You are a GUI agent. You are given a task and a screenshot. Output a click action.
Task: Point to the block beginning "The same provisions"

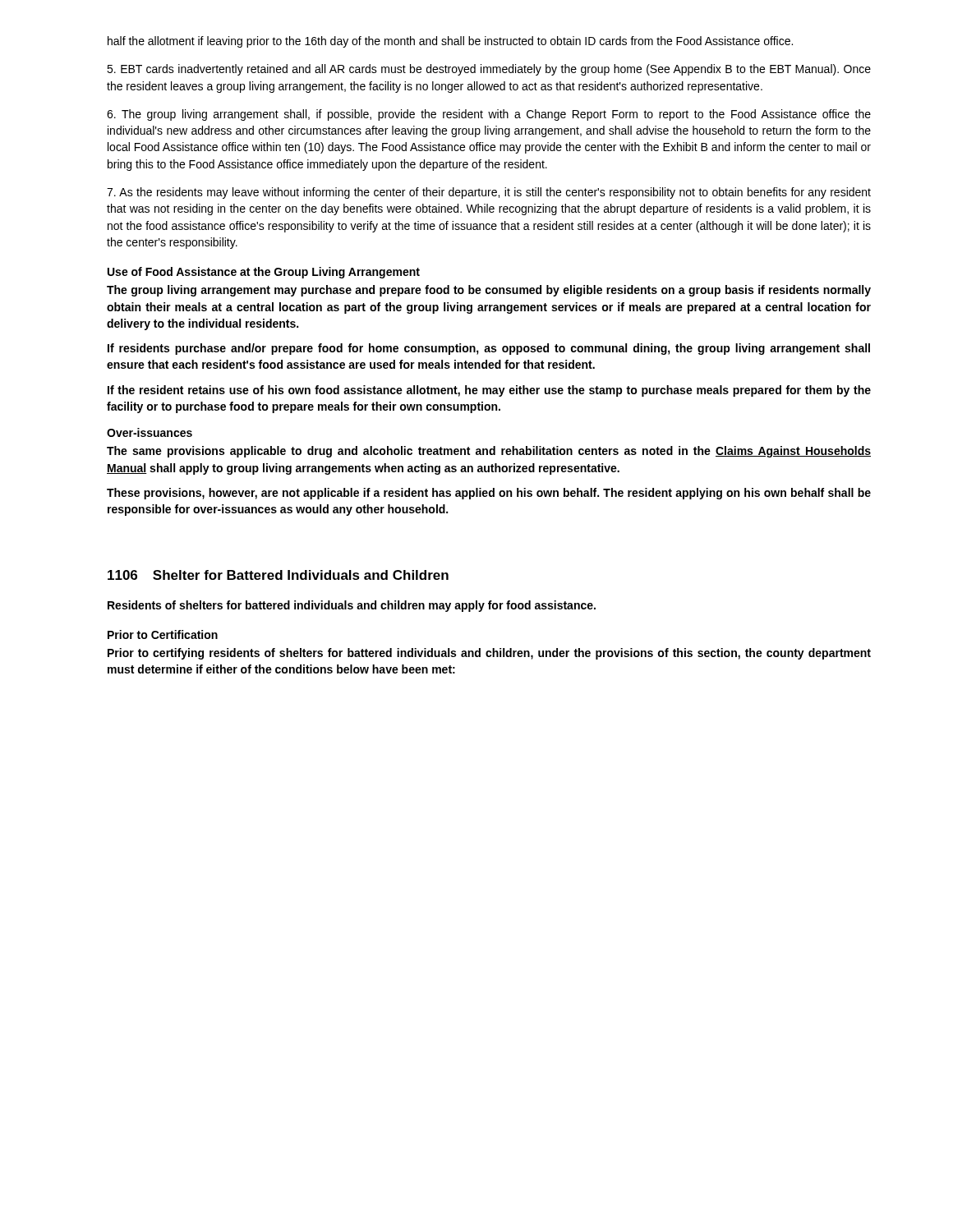(x=489, y=460)
